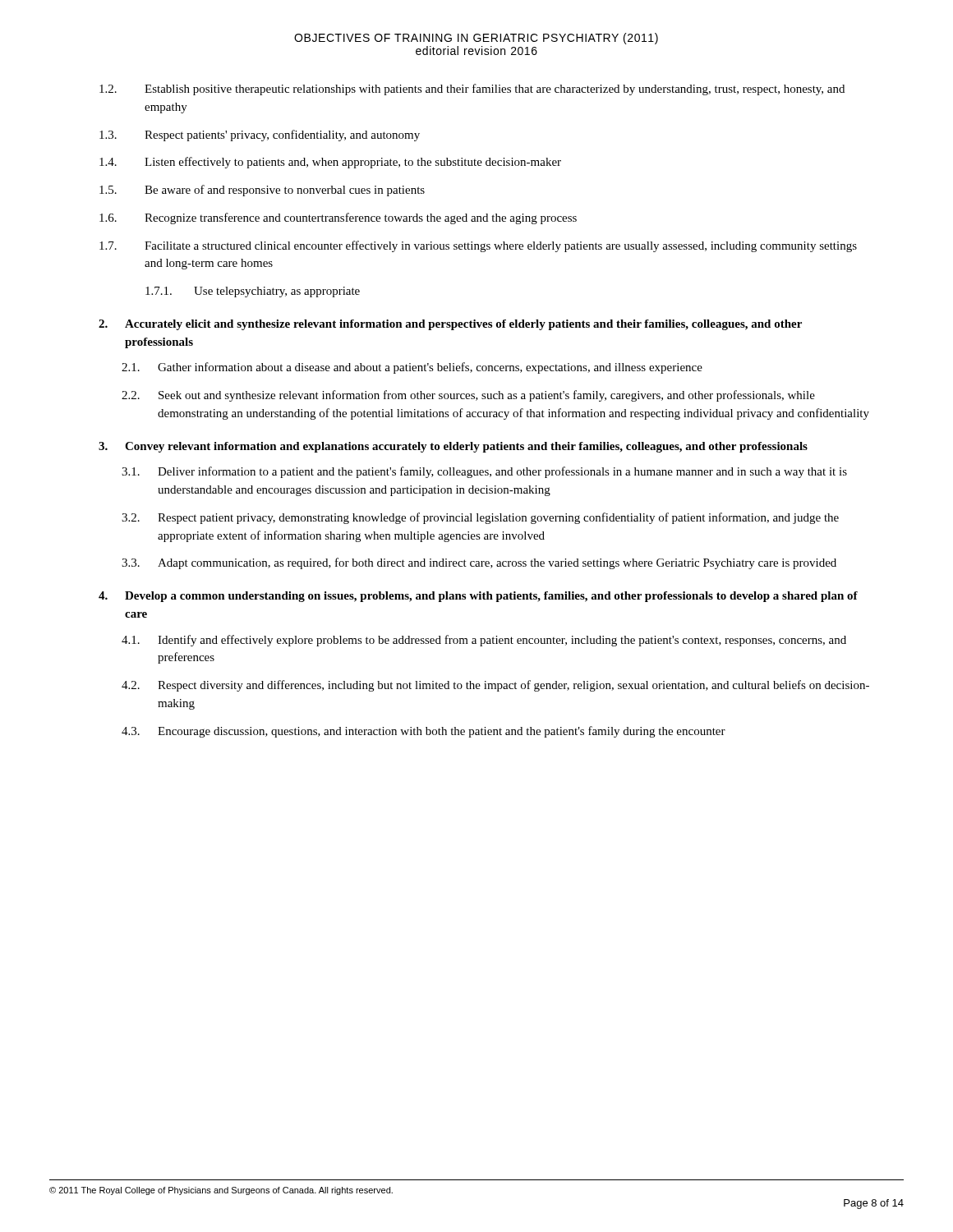Click the passage that begins "4.1. Identify and effectively"

(x=496, y=649)
